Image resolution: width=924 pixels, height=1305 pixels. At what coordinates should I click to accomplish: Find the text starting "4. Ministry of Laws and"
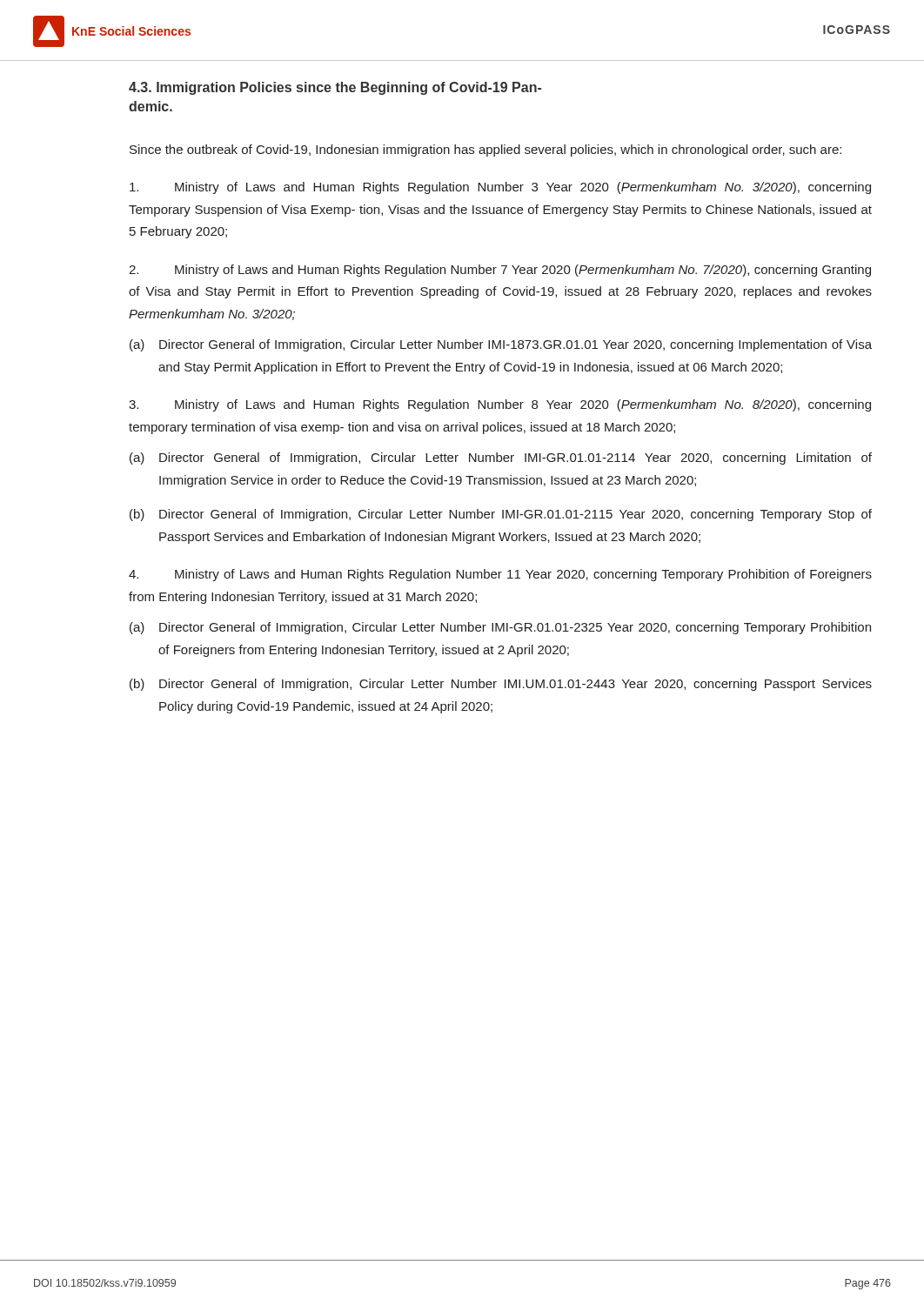(500, 640)
